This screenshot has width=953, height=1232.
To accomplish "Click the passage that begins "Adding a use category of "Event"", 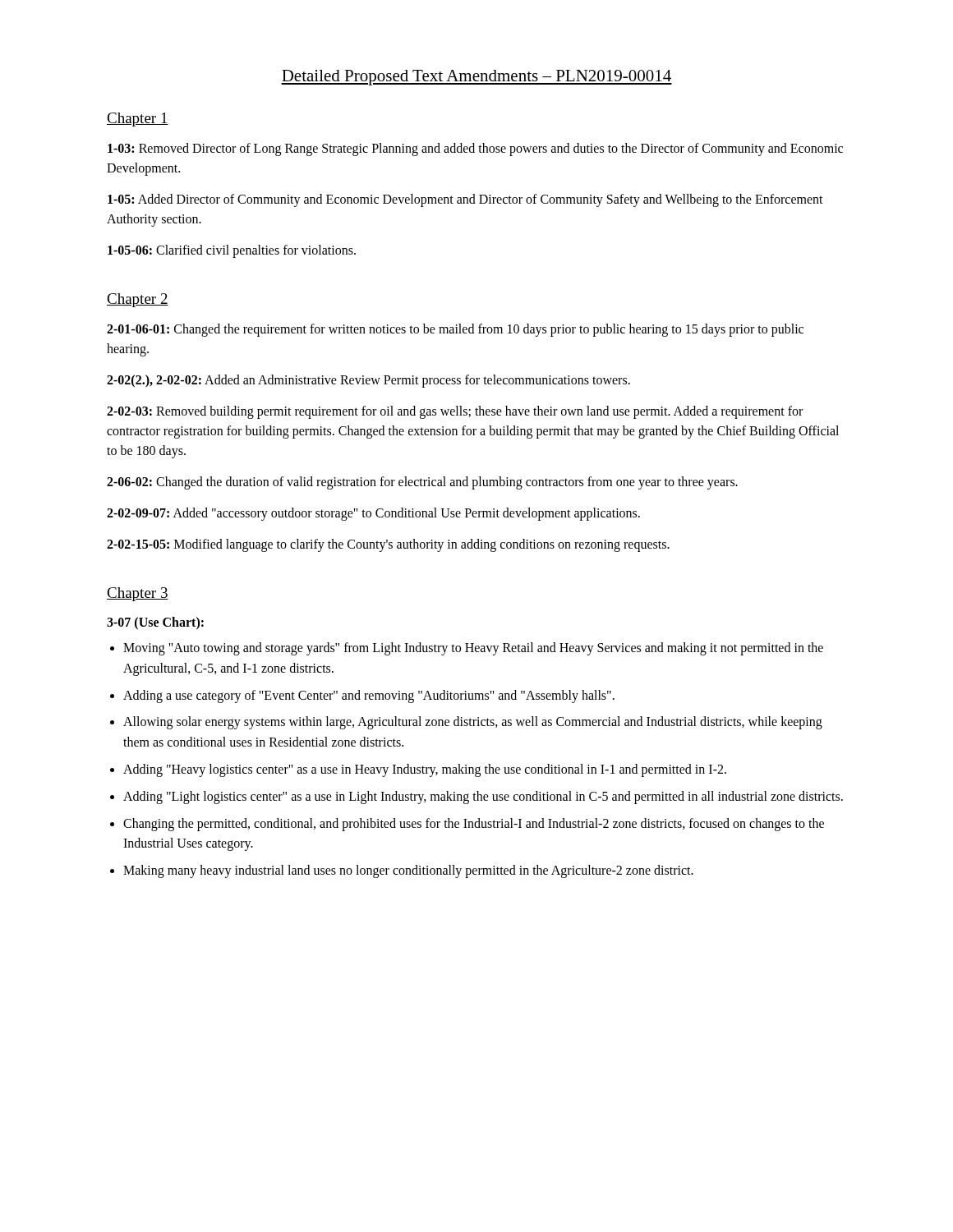I will 369,695.
